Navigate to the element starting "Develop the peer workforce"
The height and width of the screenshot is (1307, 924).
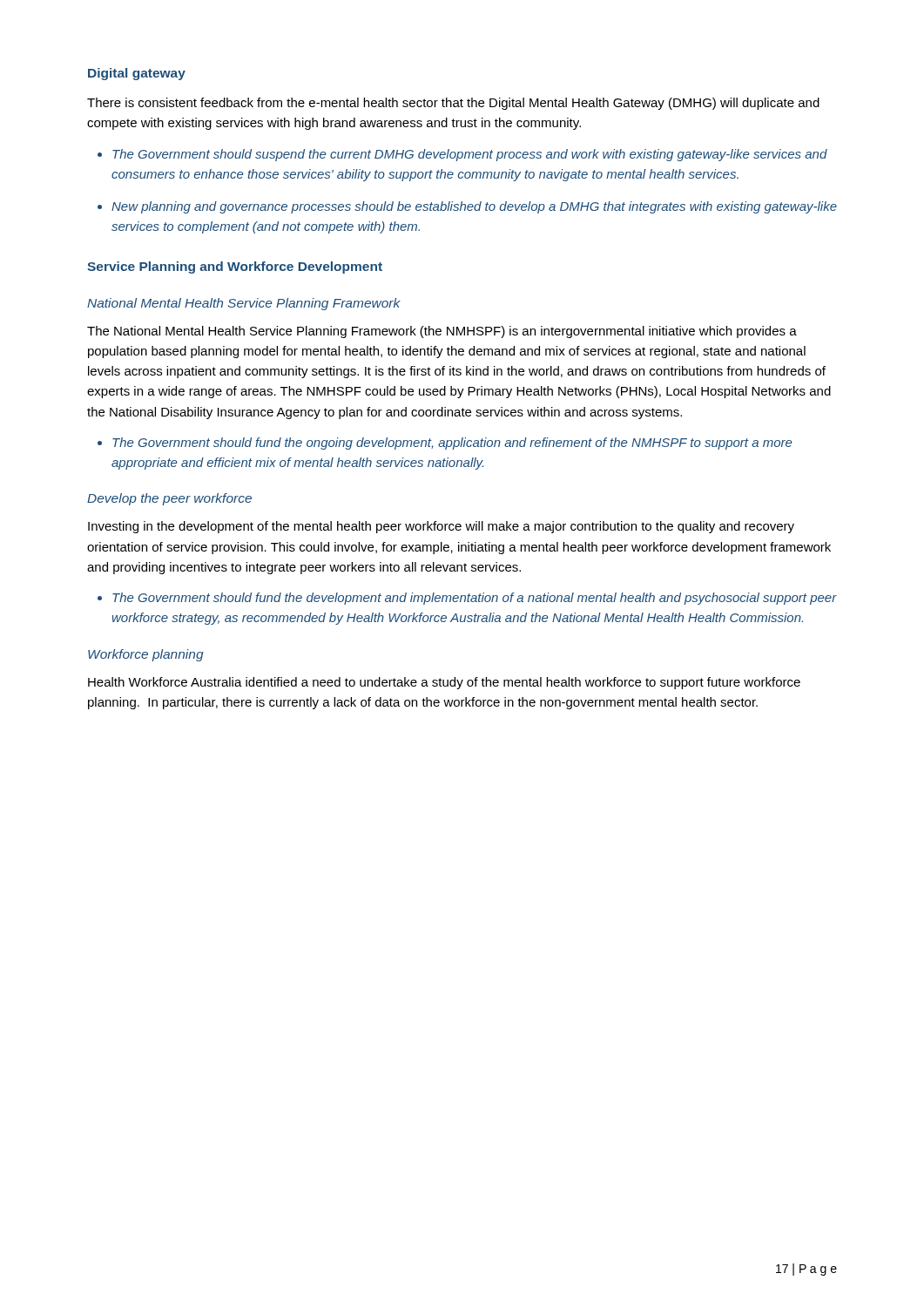coord(169,499)
